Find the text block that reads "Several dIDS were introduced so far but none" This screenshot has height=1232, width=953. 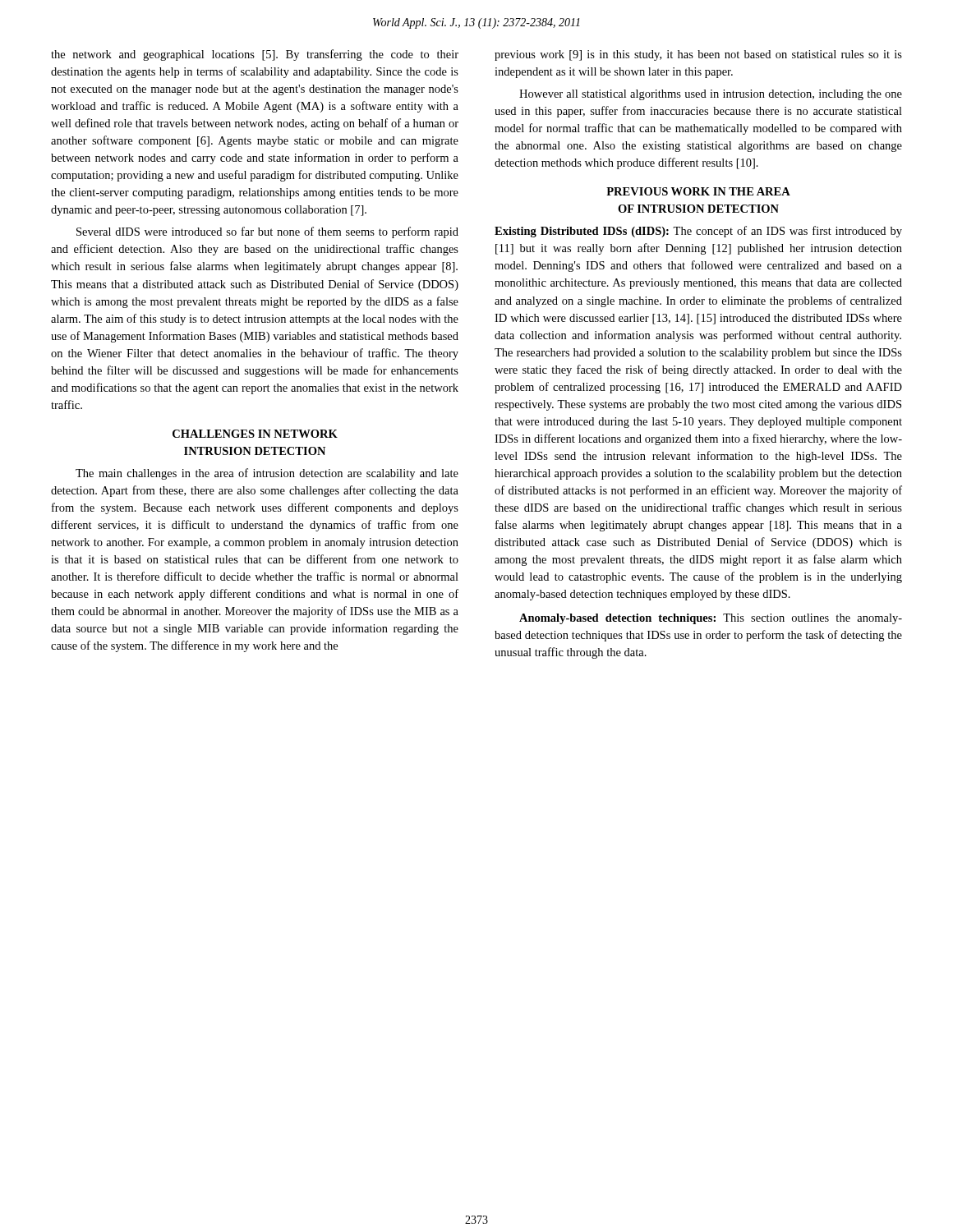(255, 319)
